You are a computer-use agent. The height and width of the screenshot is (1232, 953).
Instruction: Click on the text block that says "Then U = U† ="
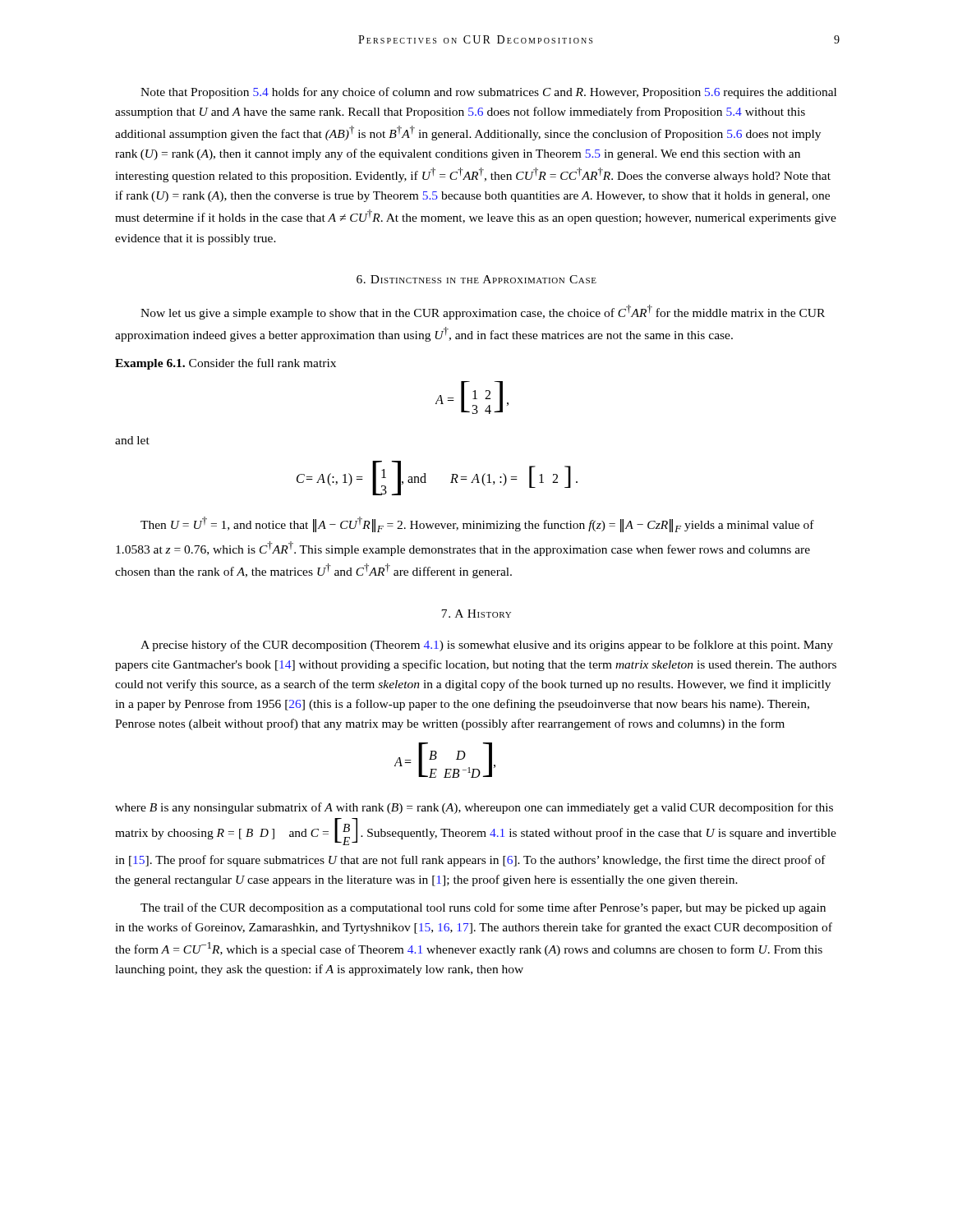476,547
